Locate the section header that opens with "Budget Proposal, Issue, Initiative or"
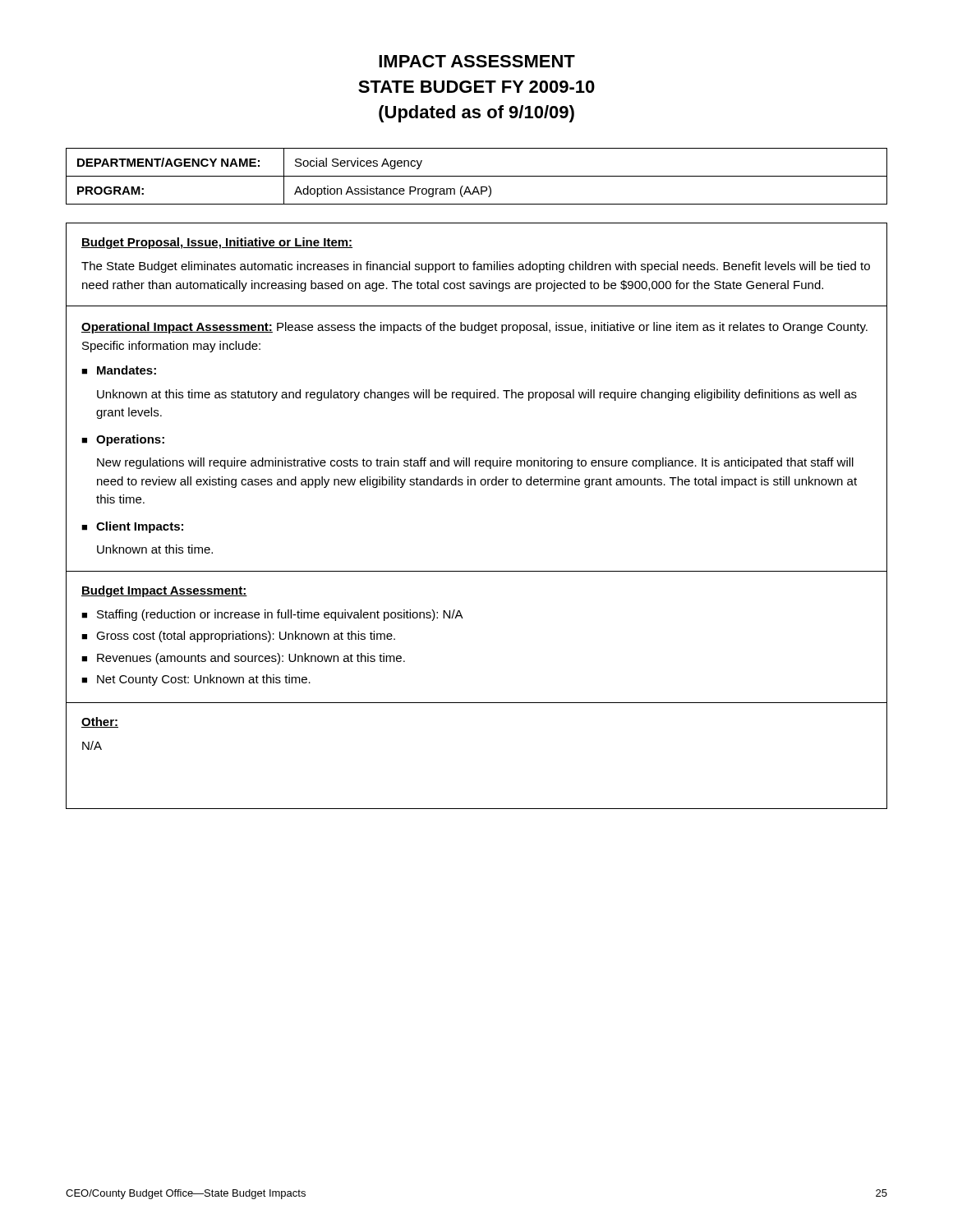Viewport: 953px width, 1232px height. tap(217, 242)
